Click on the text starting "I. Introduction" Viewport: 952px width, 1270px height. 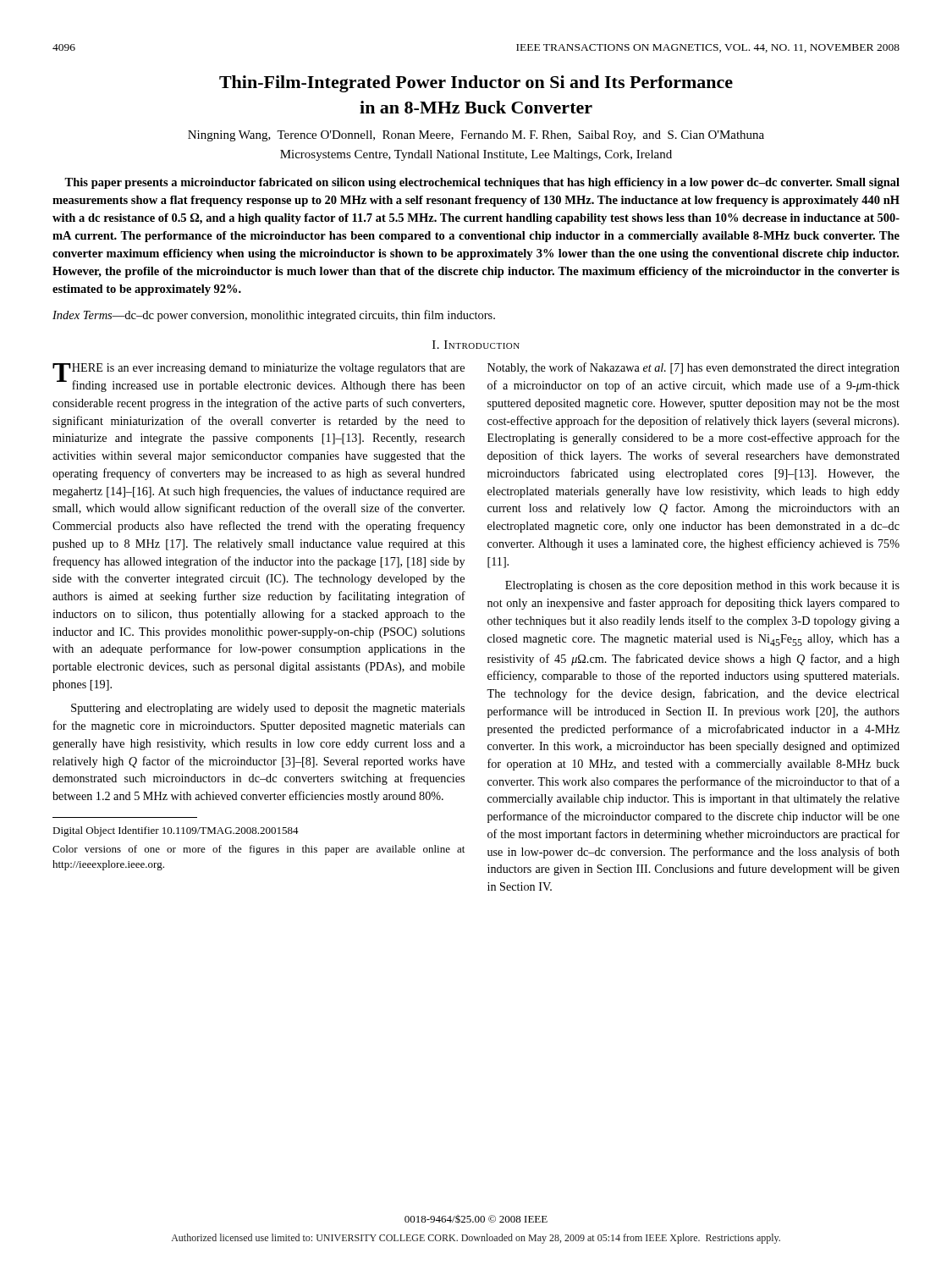coord(476,345)
